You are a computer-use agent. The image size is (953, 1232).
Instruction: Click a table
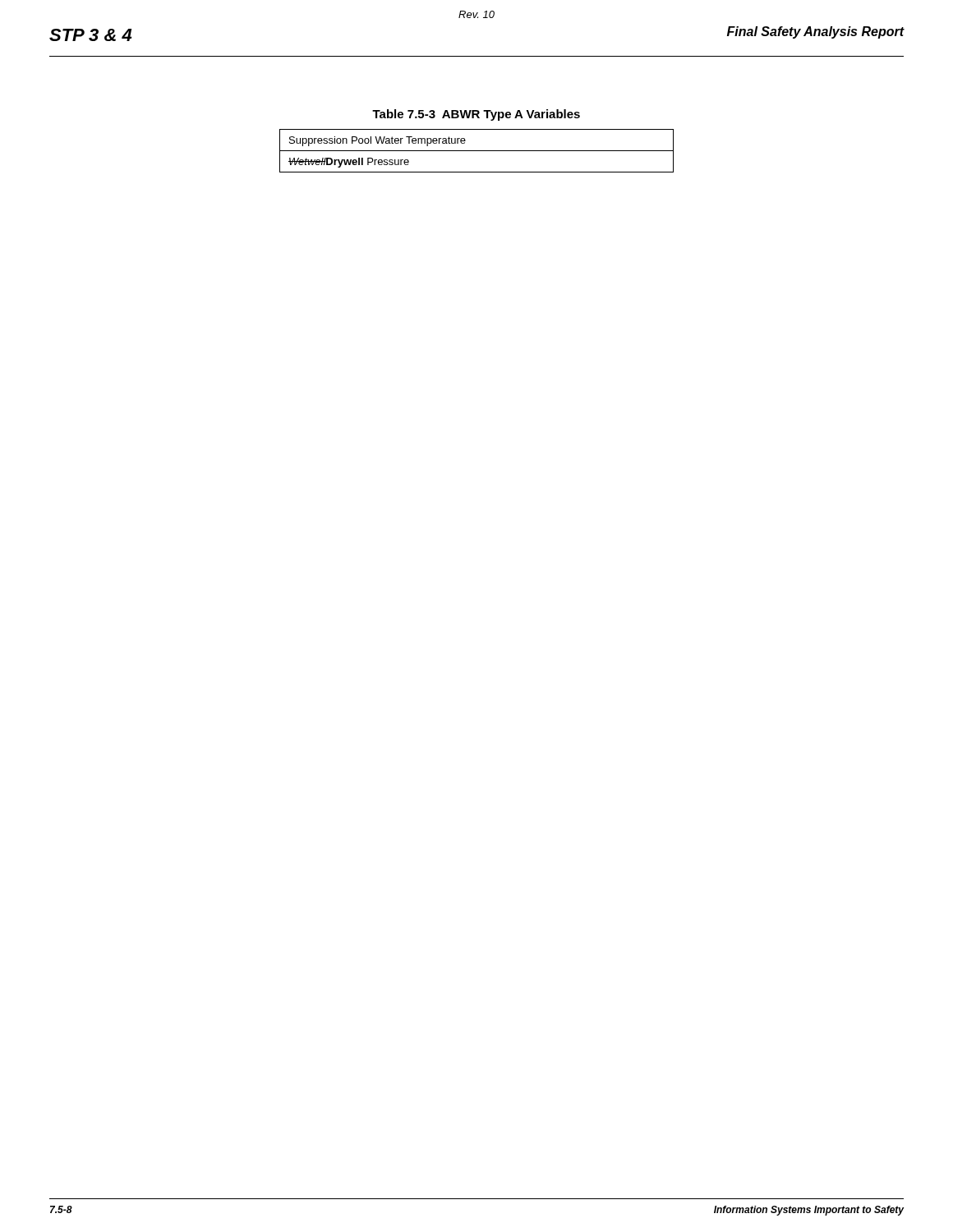point(476,151)
